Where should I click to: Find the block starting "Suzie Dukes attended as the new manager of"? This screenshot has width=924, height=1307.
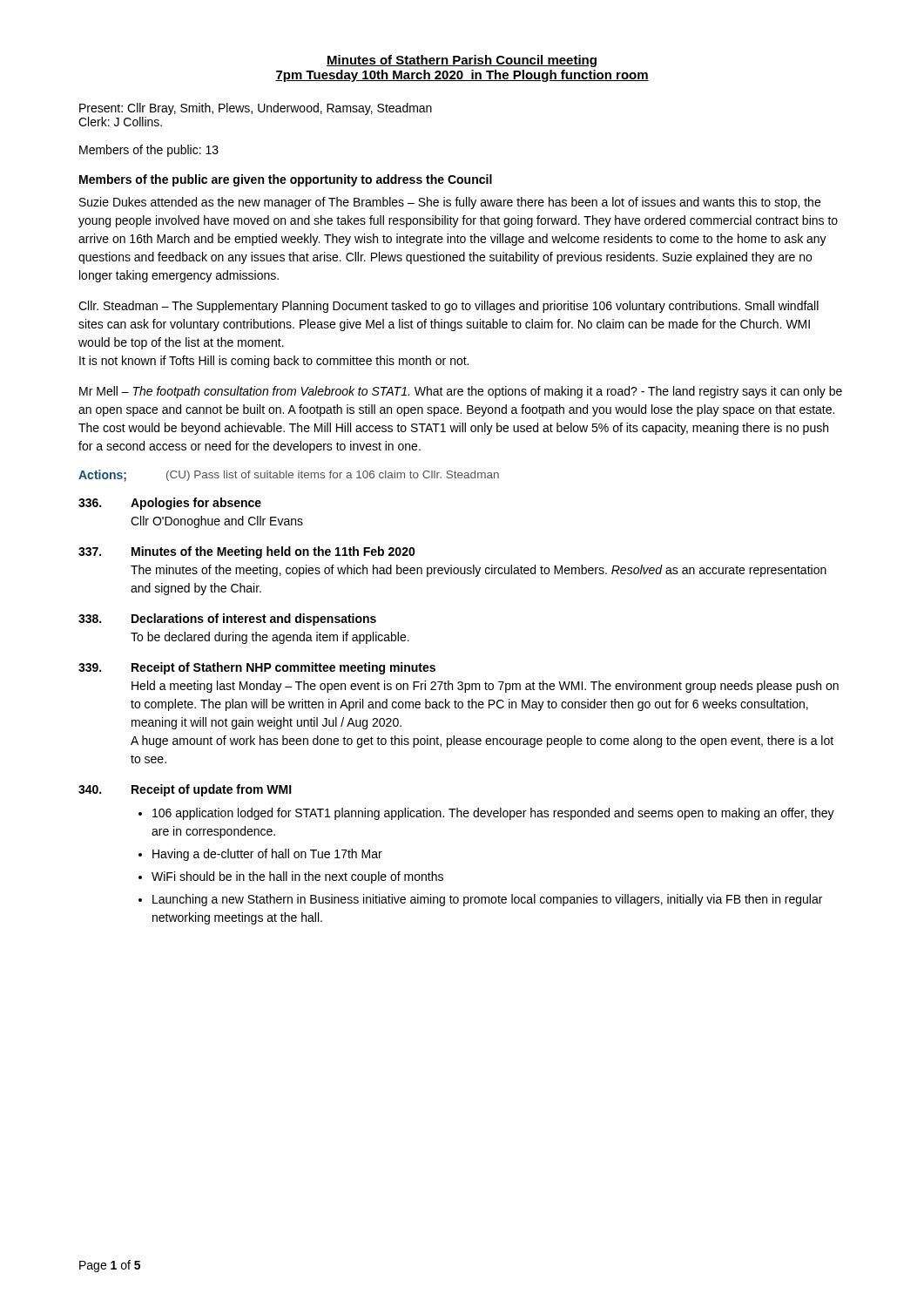(x=458, y=239)
